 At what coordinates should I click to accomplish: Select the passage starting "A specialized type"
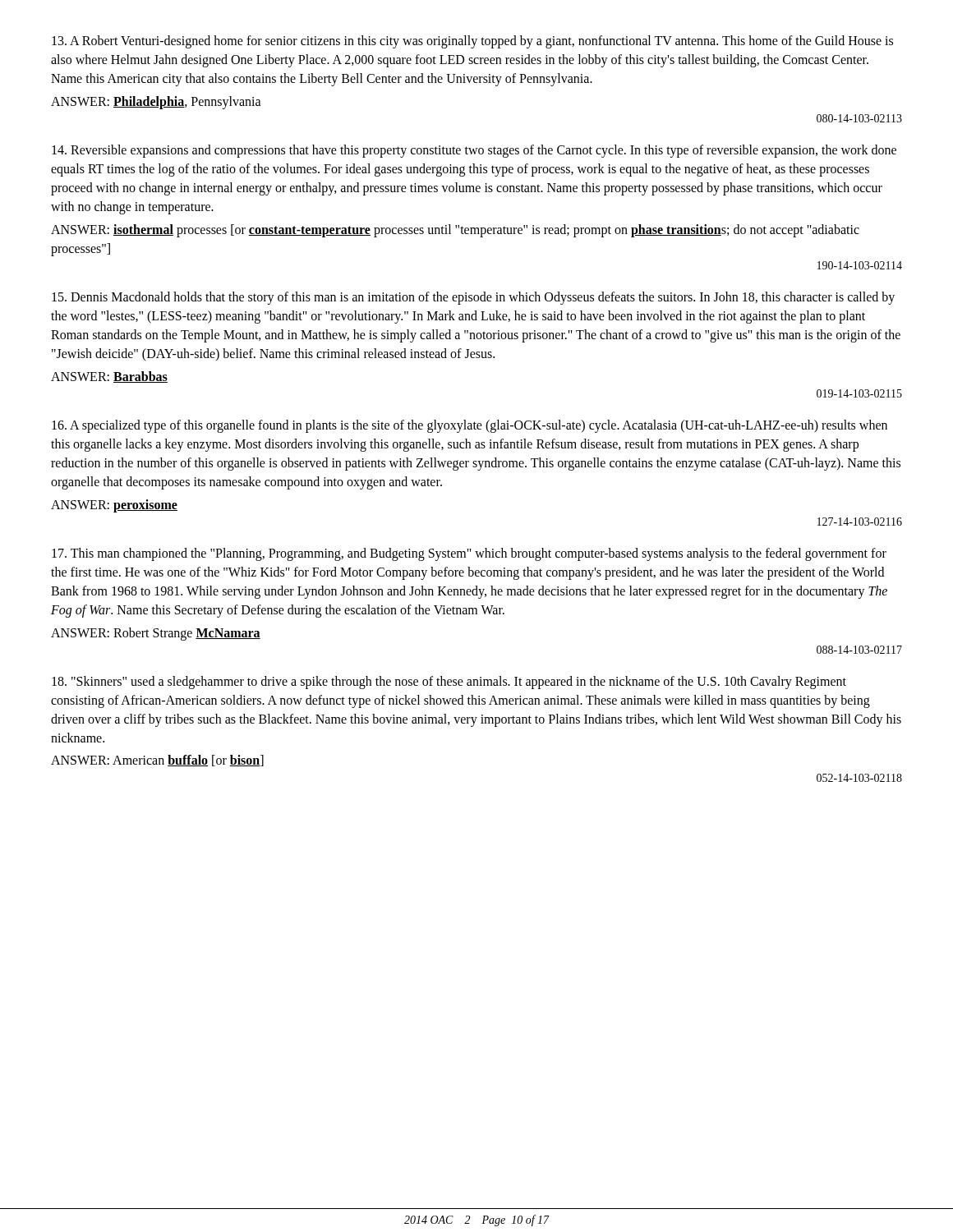(476, 465)
